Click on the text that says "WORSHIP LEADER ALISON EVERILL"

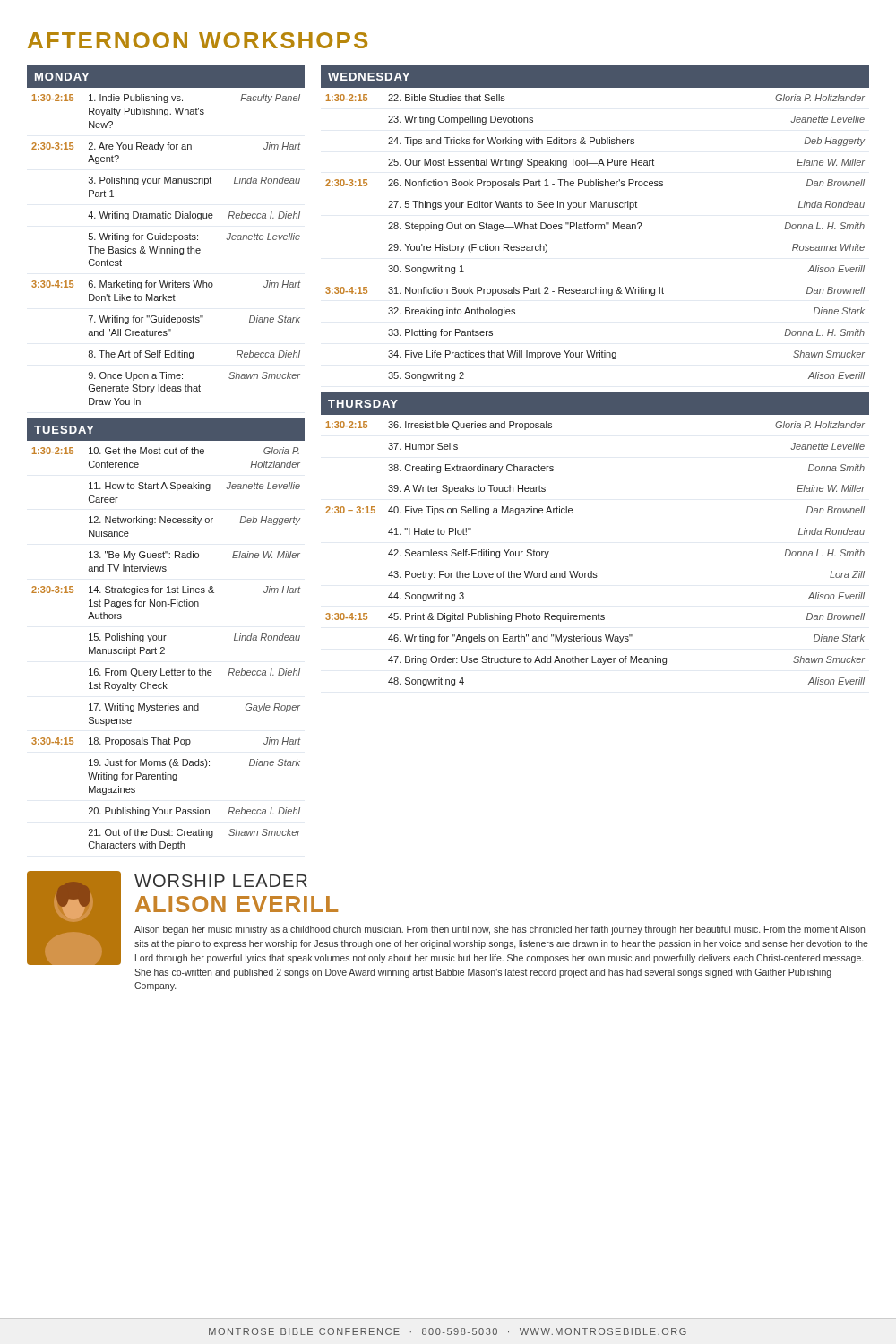tap(237, 895)
